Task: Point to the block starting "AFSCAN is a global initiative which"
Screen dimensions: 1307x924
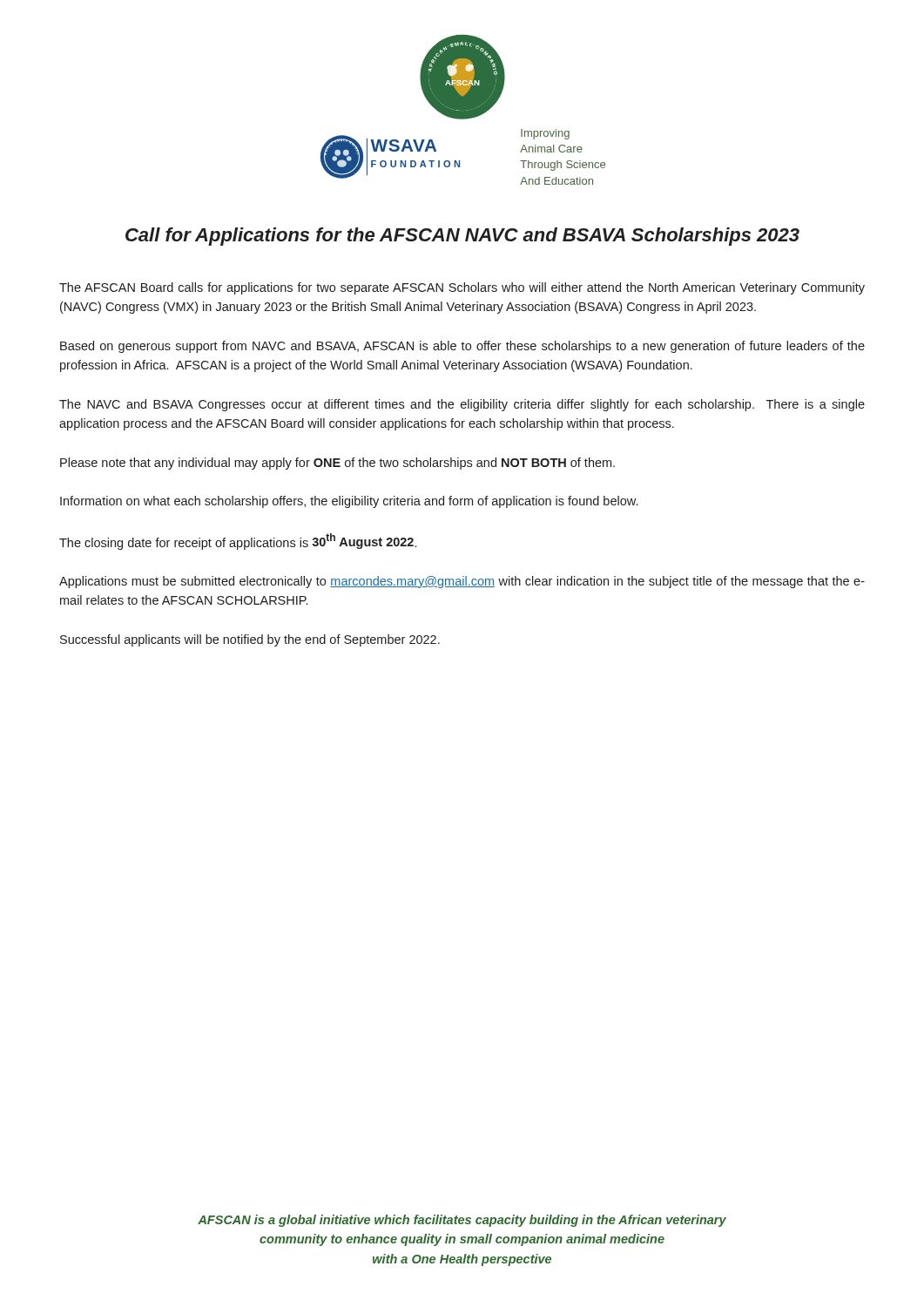Action: pyautogui.click(x=462, y=1239)
